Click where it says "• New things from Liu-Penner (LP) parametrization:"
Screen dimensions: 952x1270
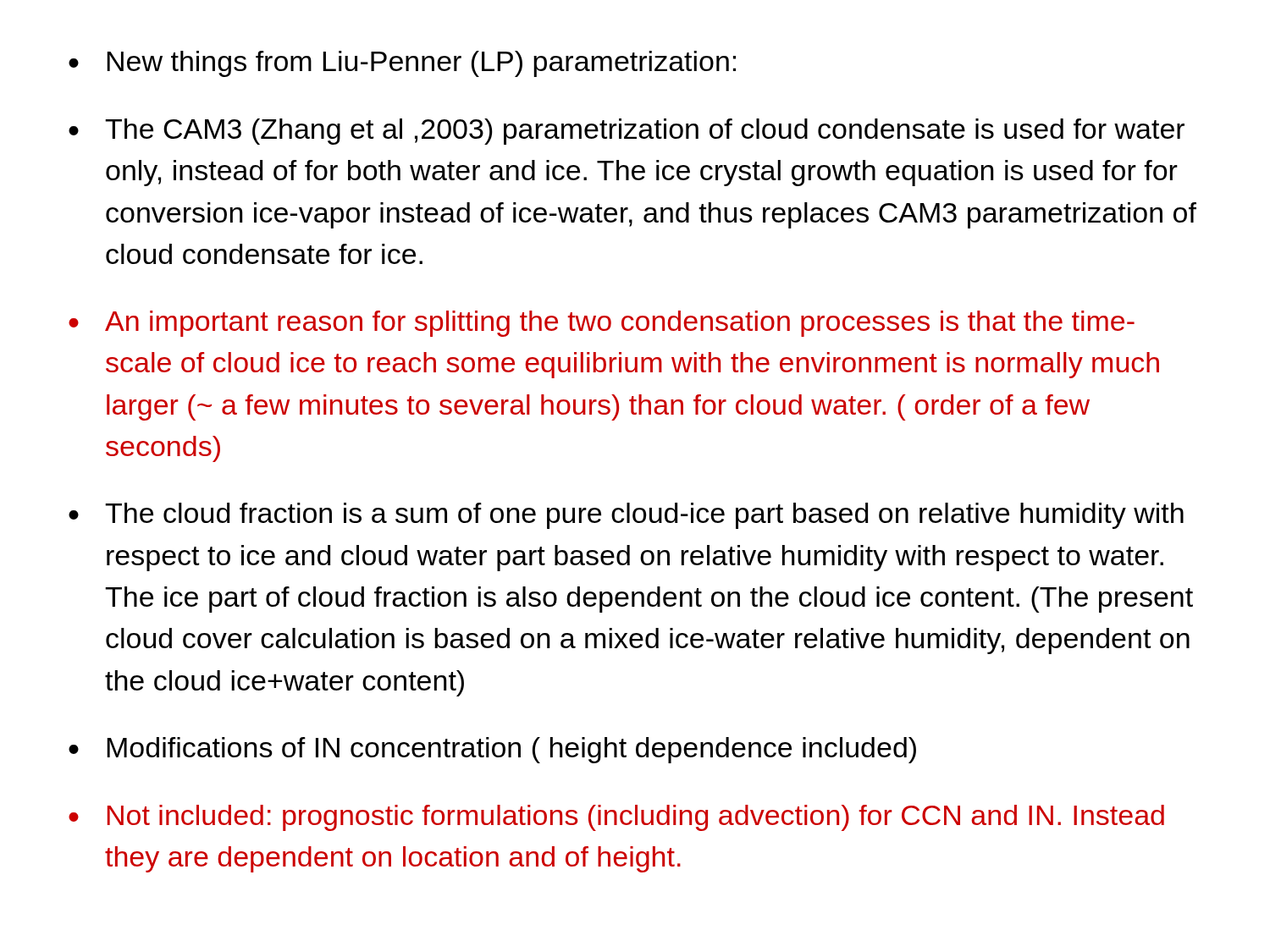tap(635, 62)
